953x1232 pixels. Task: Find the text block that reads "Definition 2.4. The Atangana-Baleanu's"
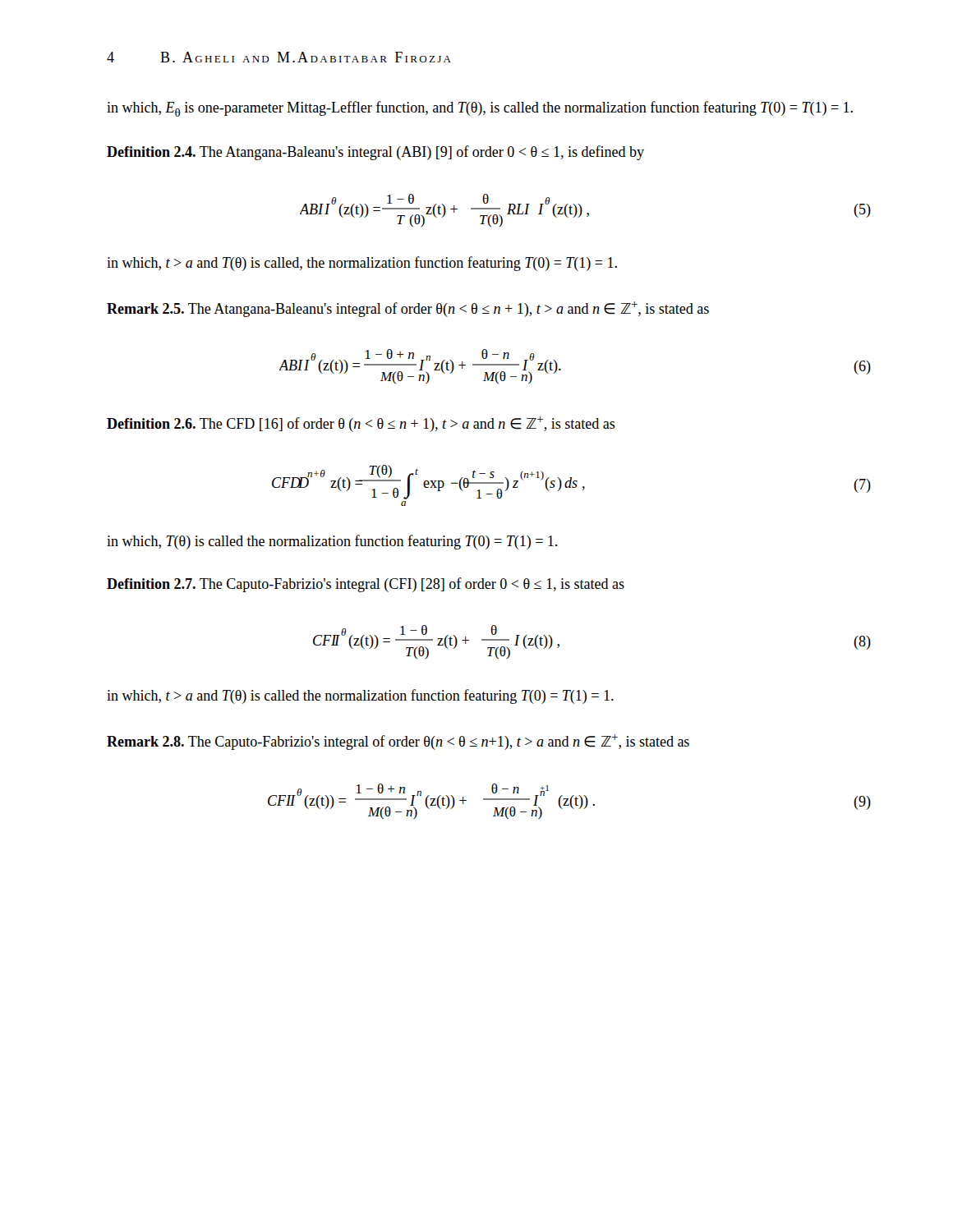(x=375, y=152)
